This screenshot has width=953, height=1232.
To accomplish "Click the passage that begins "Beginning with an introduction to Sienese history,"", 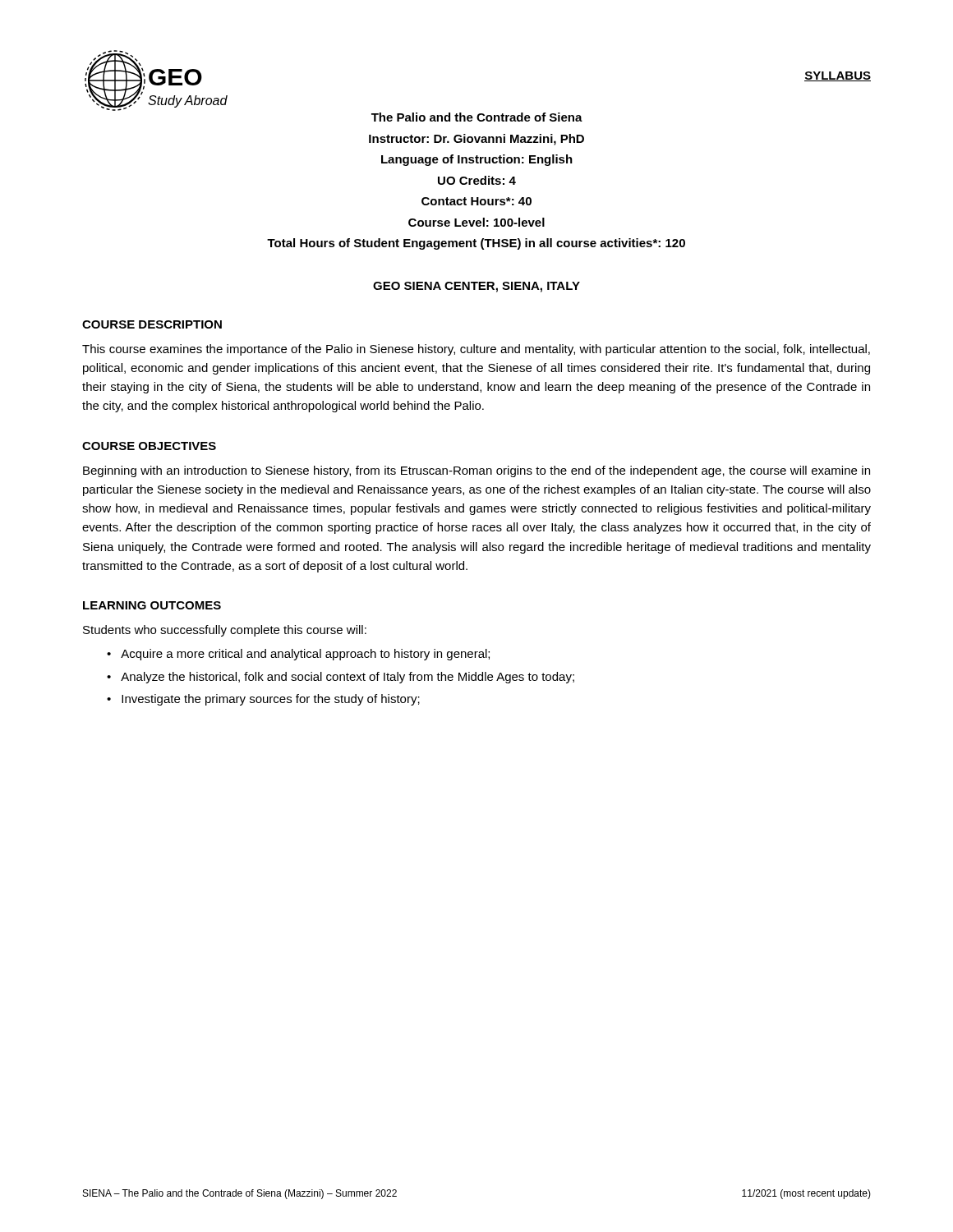I will [x=476, y=518].
